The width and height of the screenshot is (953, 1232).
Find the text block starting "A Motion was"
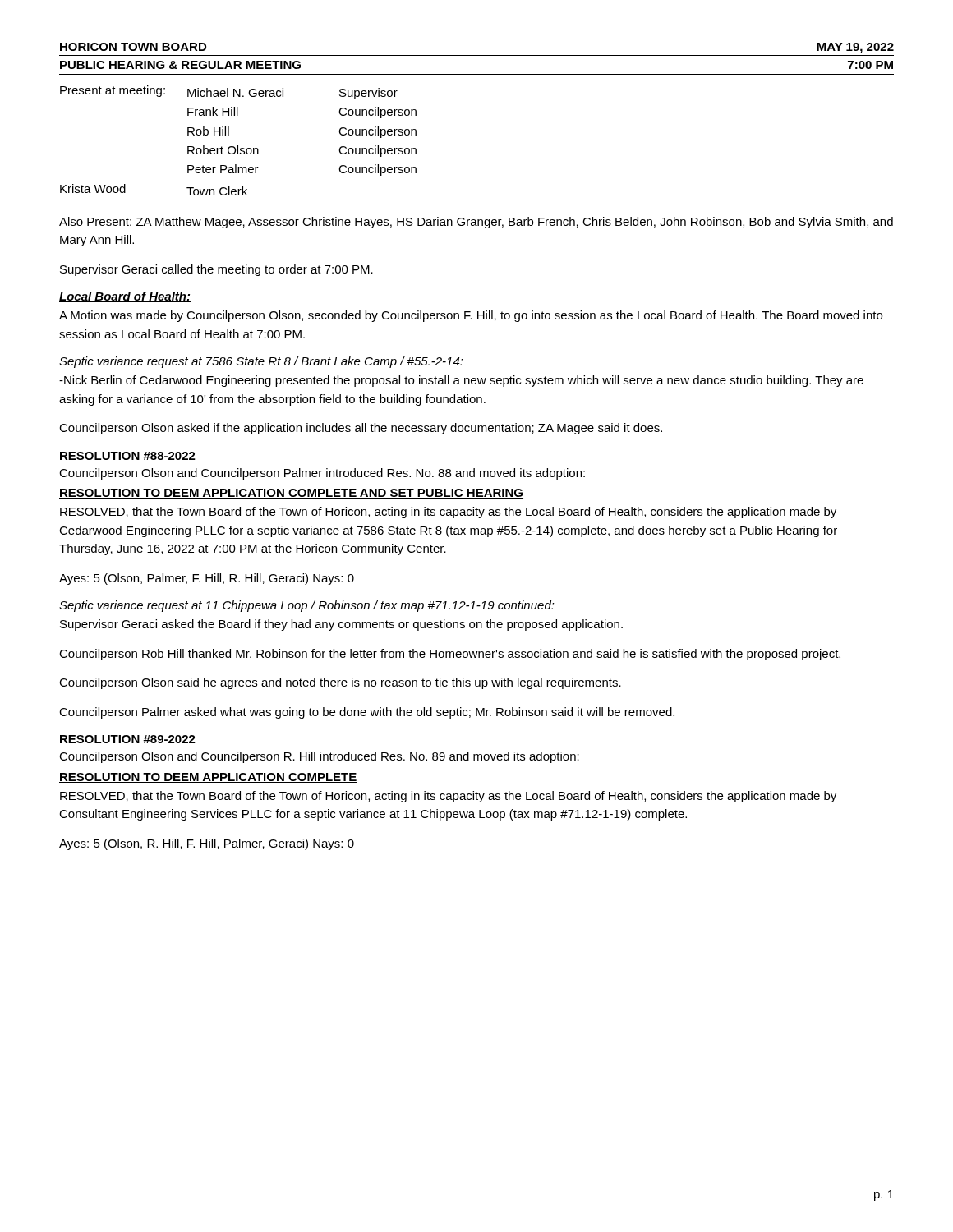pos(471,324)
